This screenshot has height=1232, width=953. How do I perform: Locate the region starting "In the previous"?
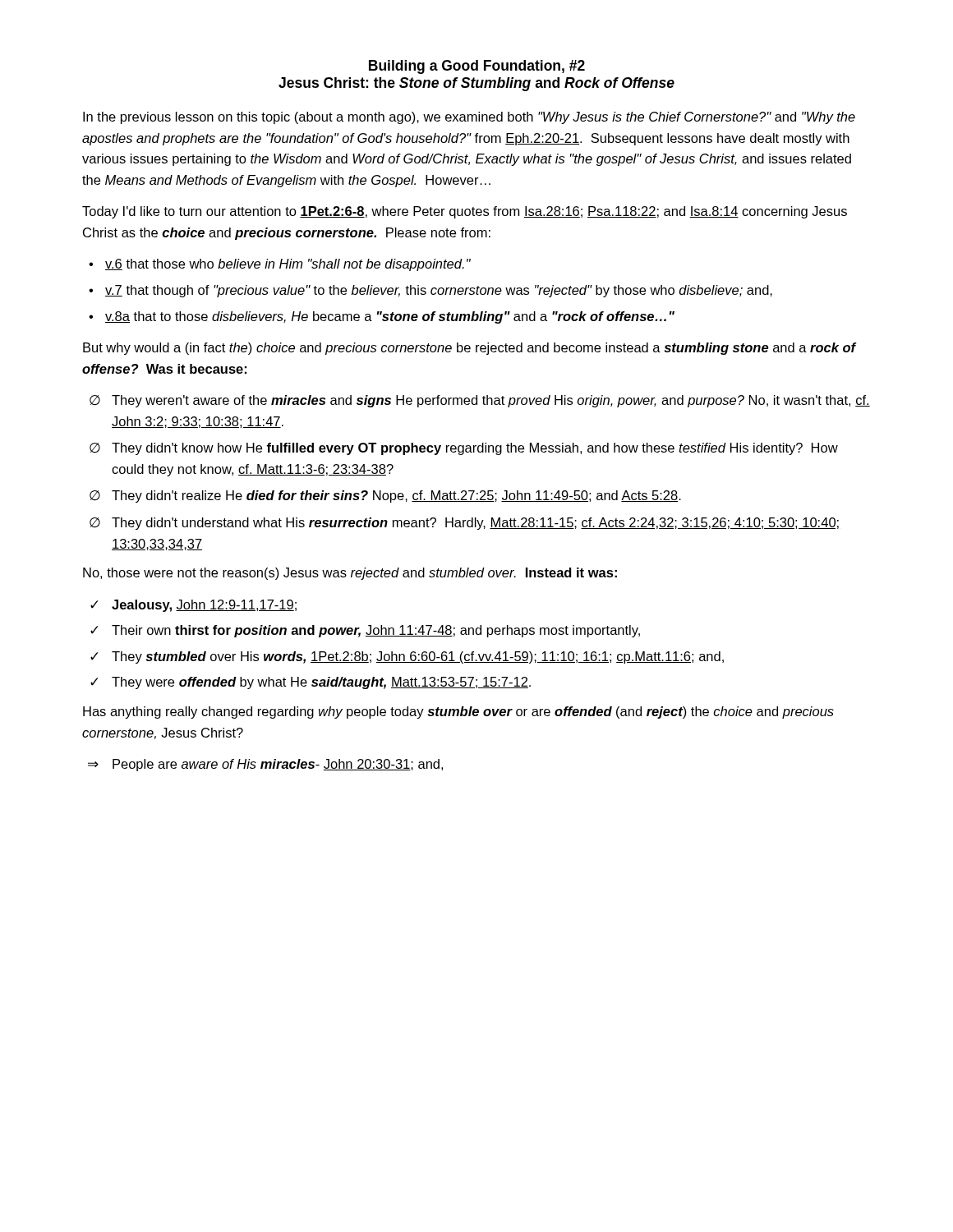click(x=469, y=148)
